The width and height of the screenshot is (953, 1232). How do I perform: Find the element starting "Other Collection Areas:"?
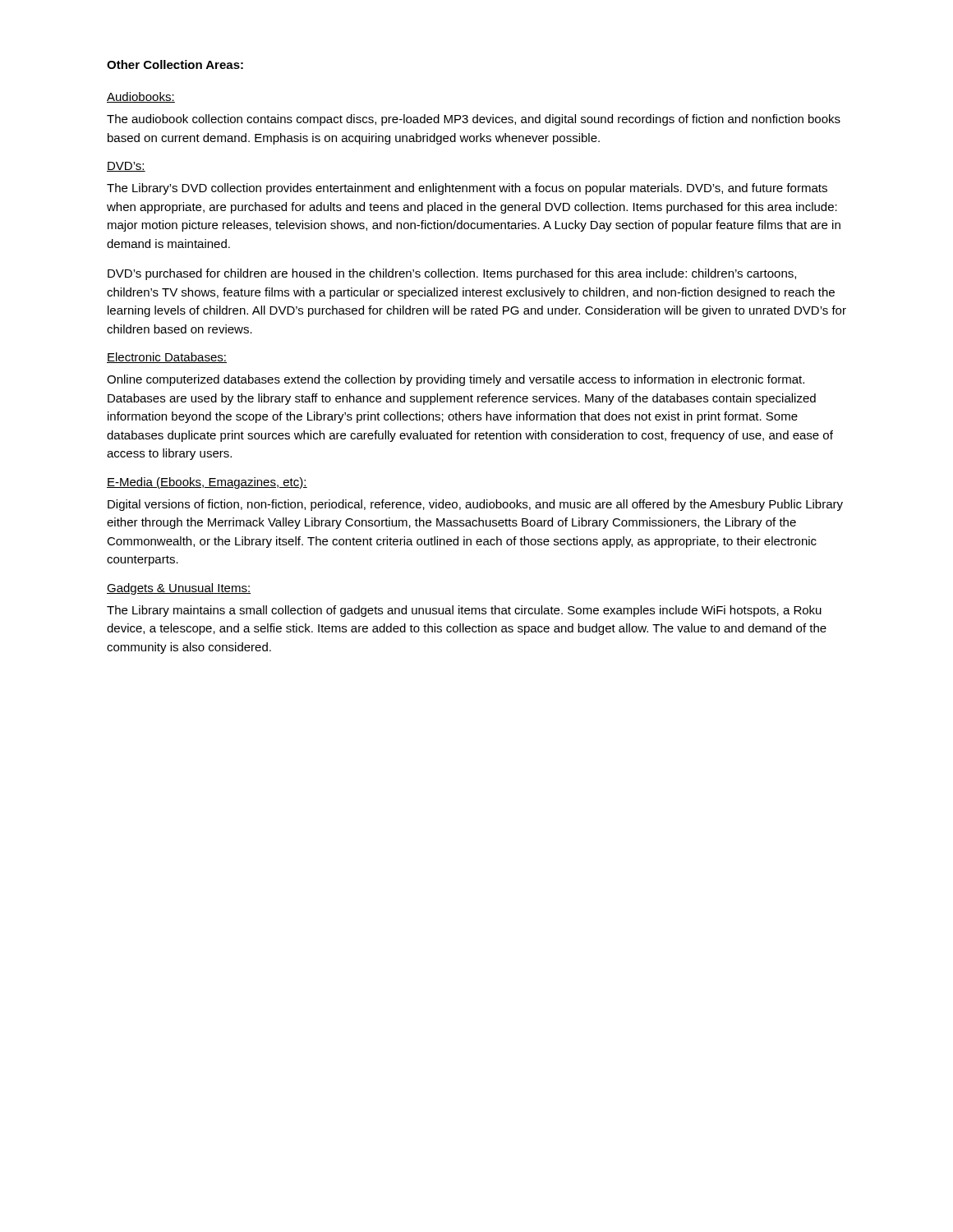175,64
